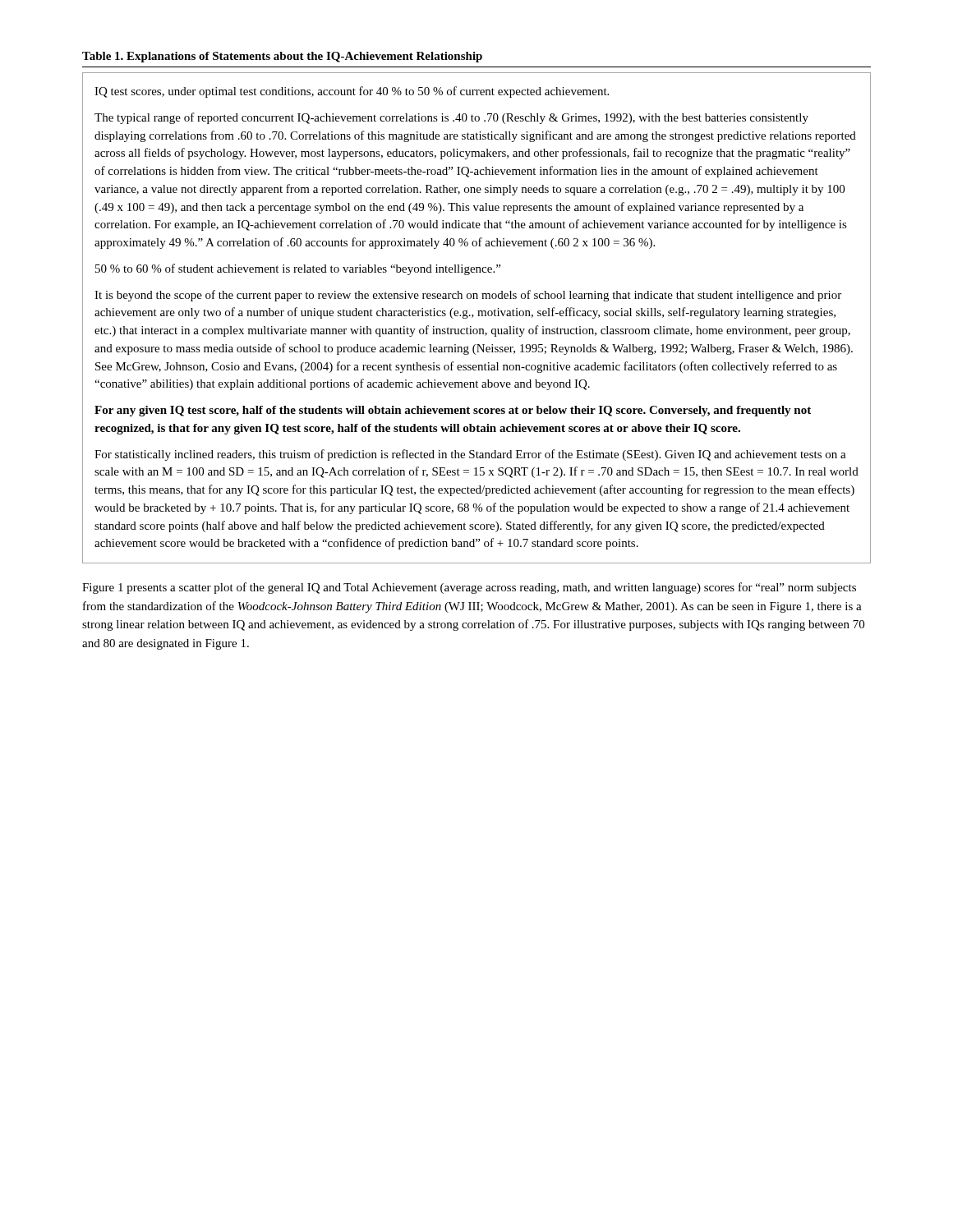953x1232 pixels.
Task: Locate the passage starting "Figure 1 presents a scatter plot"
Action: [x=476, y=615]
